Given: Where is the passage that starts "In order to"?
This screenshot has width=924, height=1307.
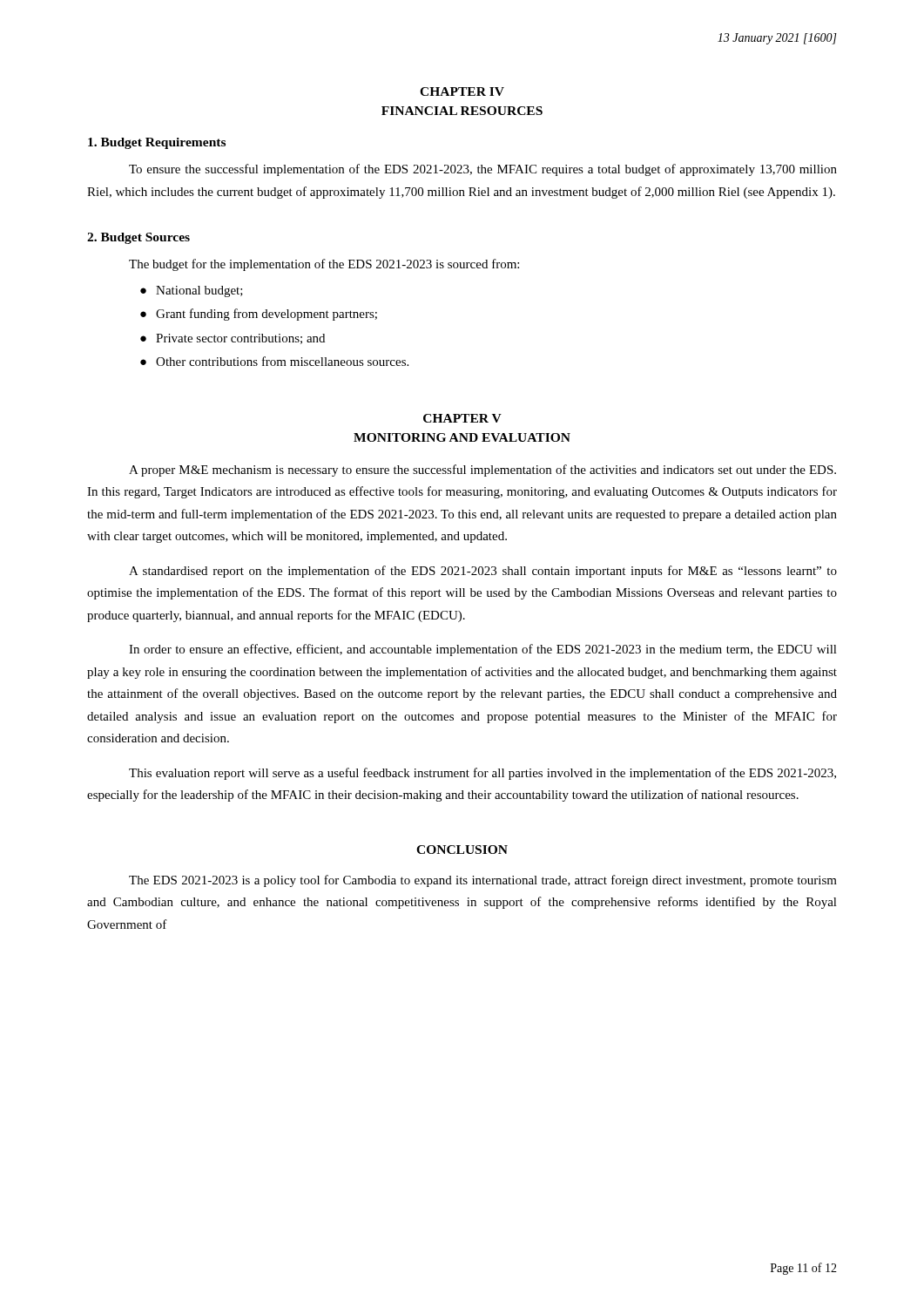Looking at the screenshot, I should (462, 694).
